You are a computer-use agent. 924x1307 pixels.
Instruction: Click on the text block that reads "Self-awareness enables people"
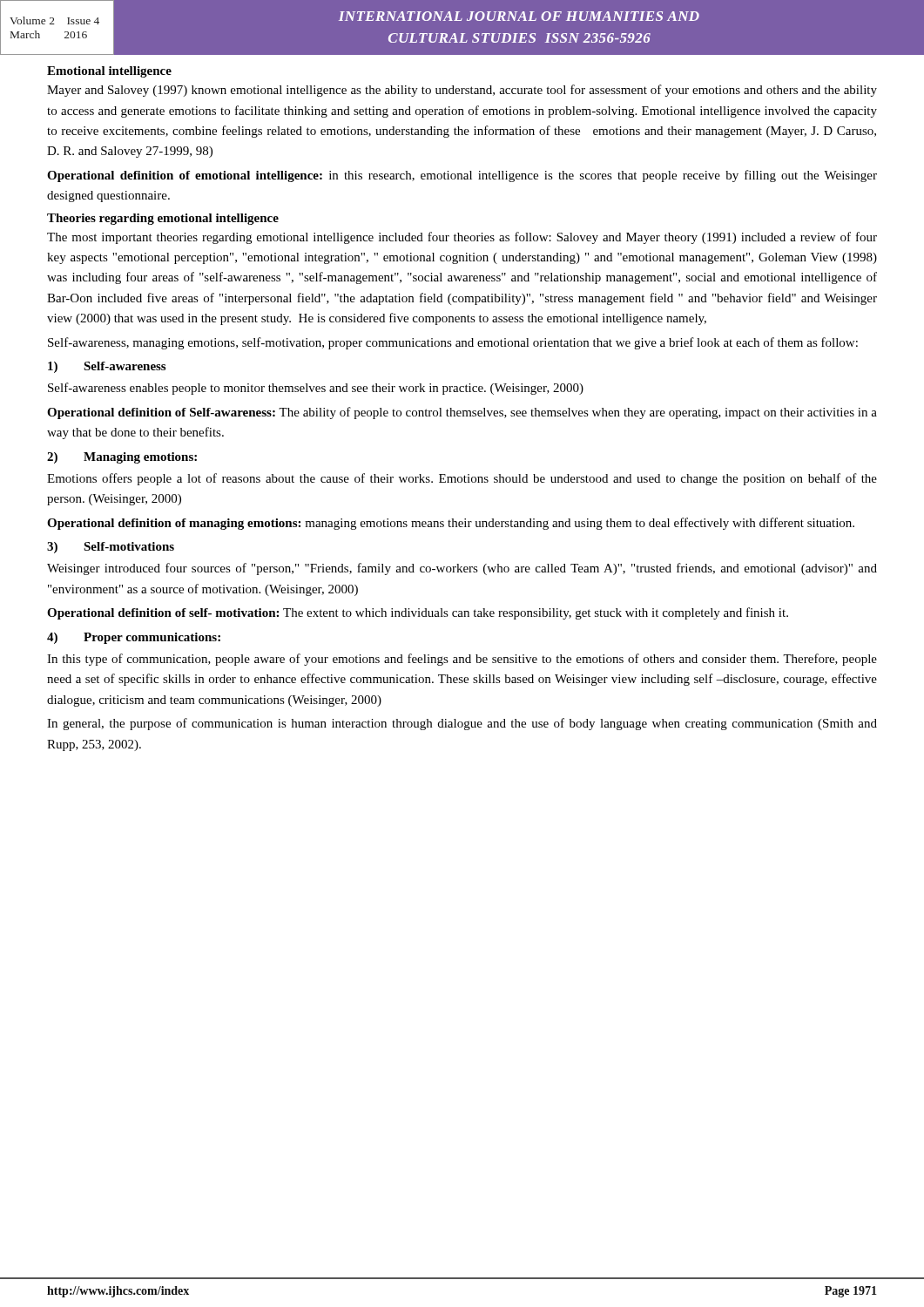pyautogui.click(x=315, y=388)
